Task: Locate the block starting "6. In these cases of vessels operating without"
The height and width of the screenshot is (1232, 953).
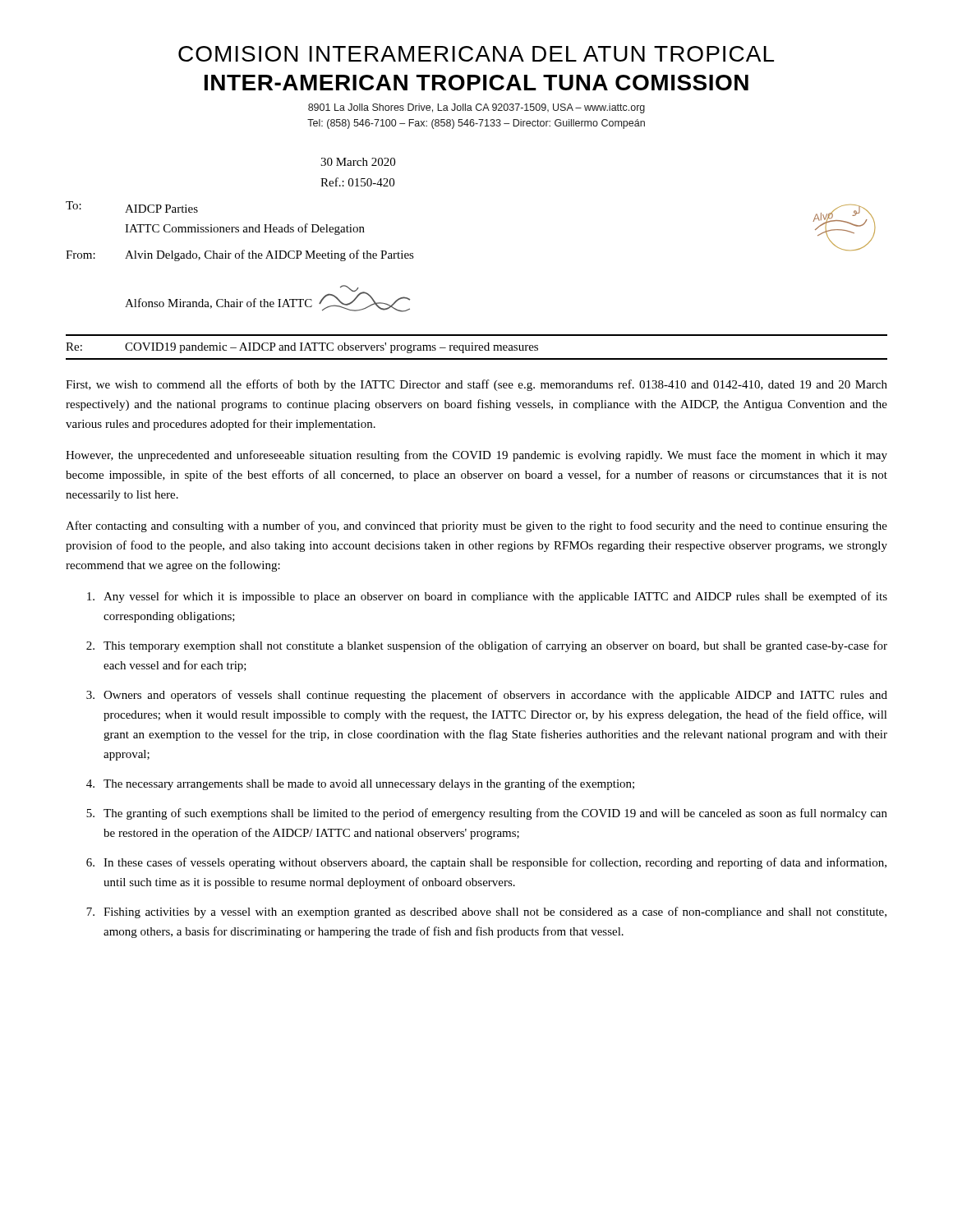Action: 476,873
